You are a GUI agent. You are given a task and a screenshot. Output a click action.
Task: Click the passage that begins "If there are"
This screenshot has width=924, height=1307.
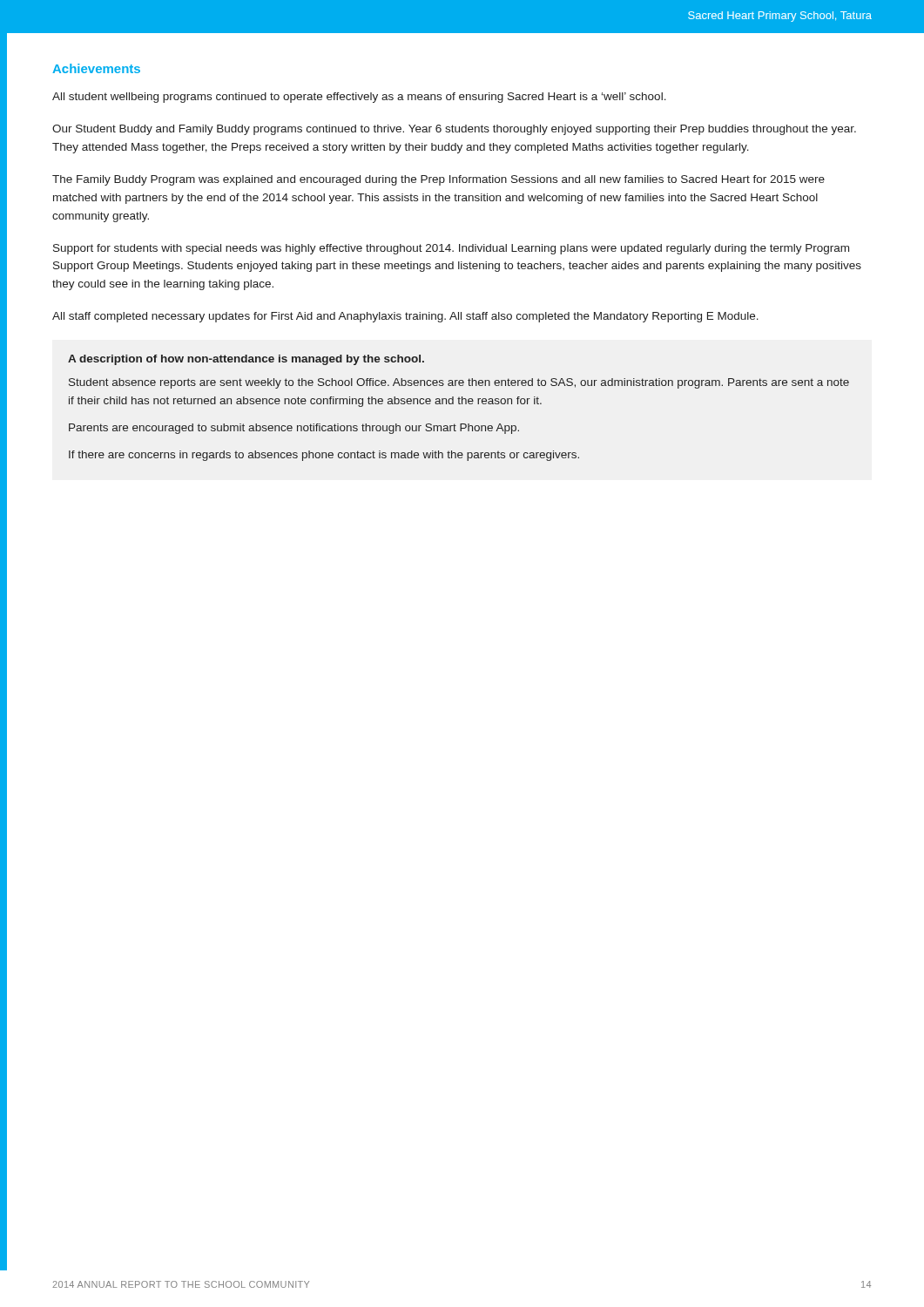tap(324, 454)
